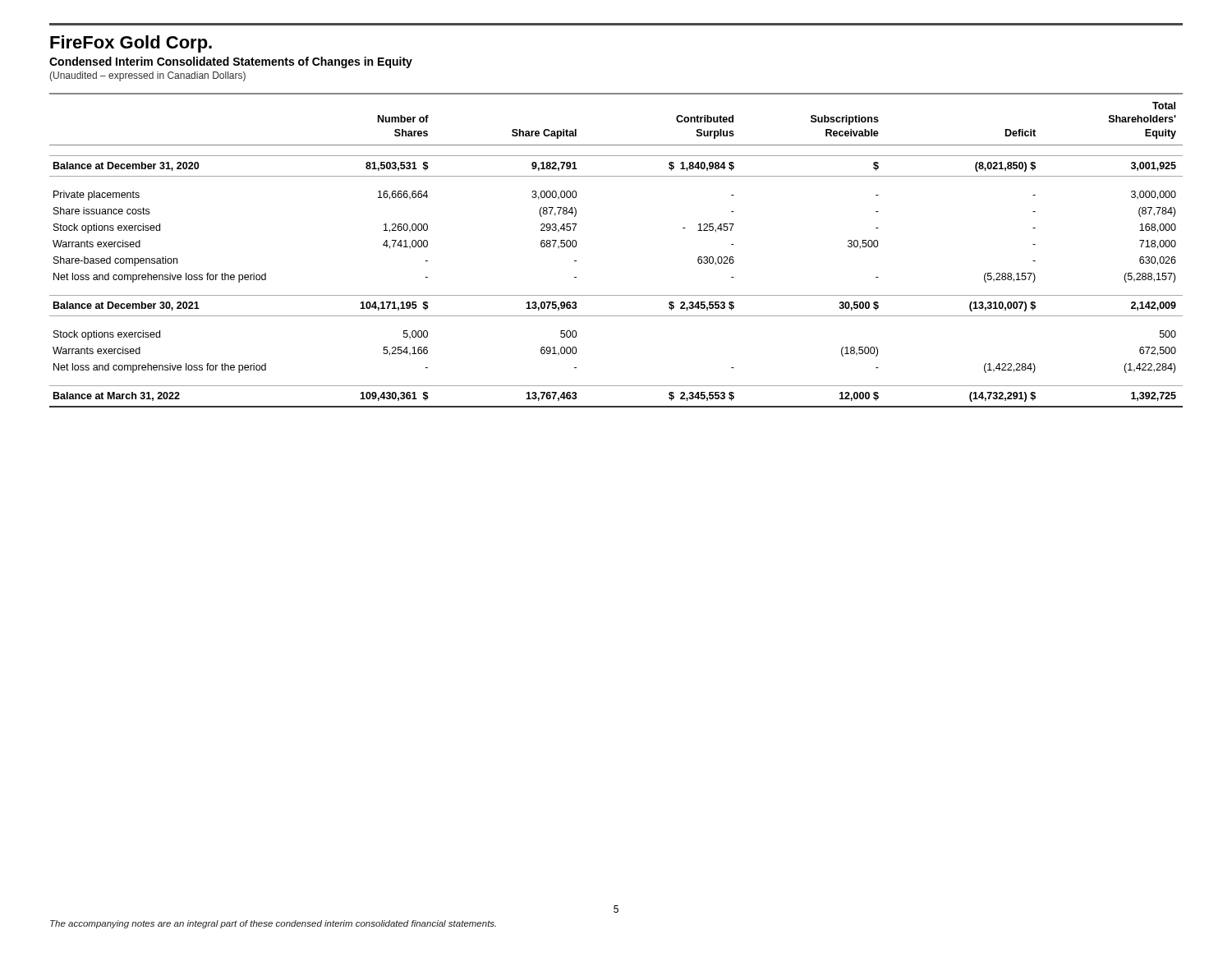Where does it say "FireFox Gold Corp."?
The image size is (1232, 953).
point(131,43)
